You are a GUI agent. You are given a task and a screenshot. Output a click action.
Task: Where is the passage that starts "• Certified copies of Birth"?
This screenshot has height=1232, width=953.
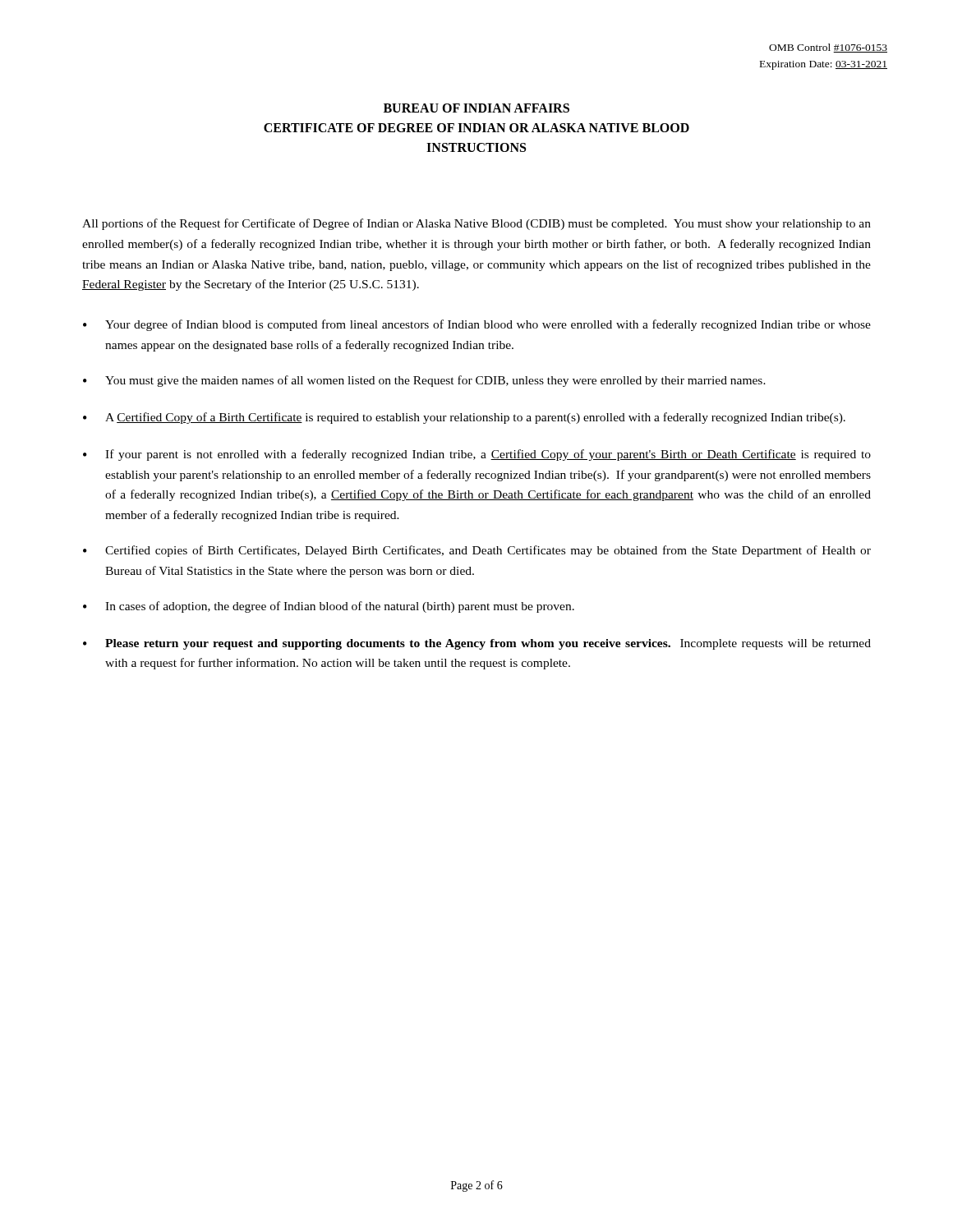476,561
